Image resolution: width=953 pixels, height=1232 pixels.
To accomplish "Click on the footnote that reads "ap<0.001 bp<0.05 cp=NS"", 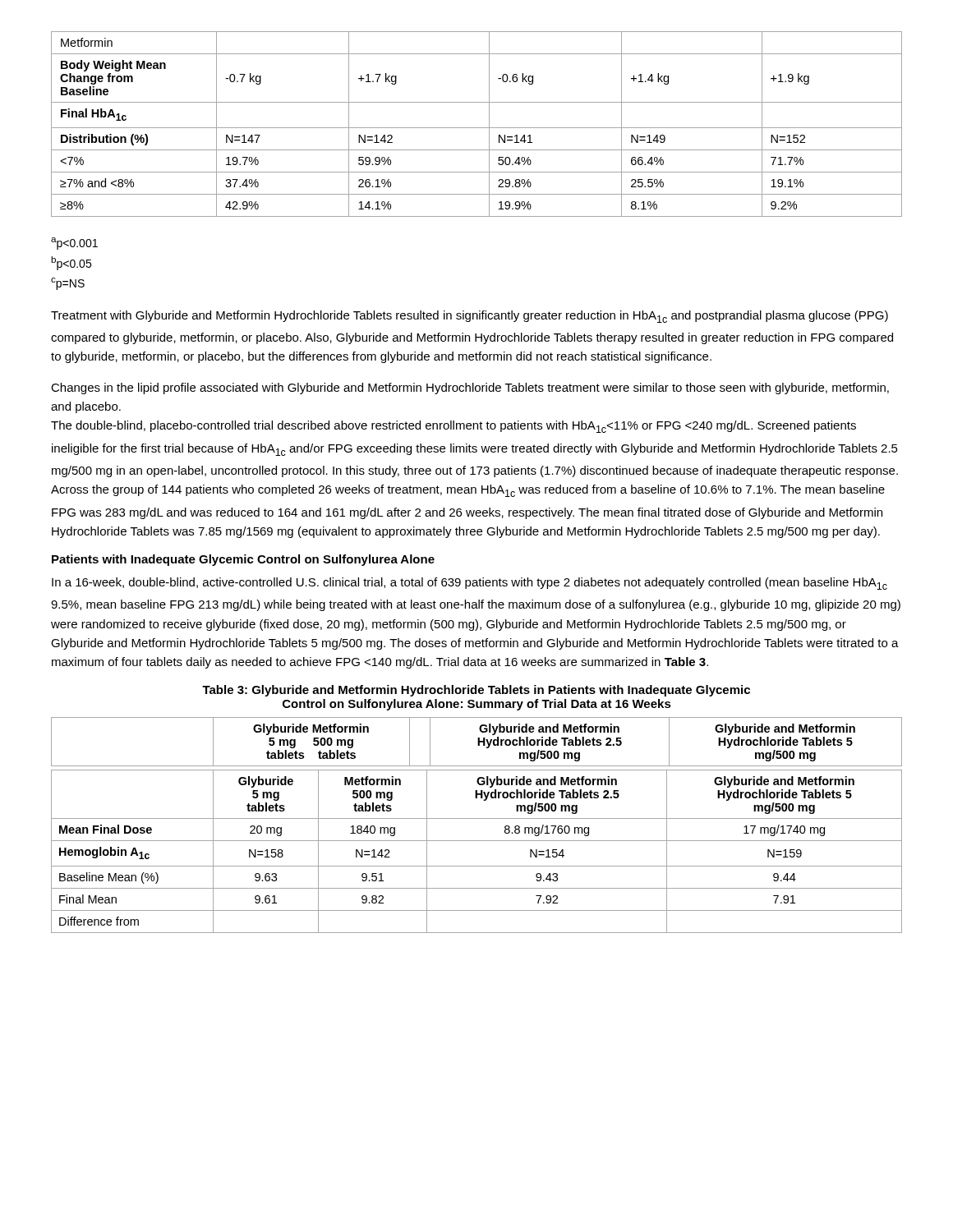I will pos(75,261).
